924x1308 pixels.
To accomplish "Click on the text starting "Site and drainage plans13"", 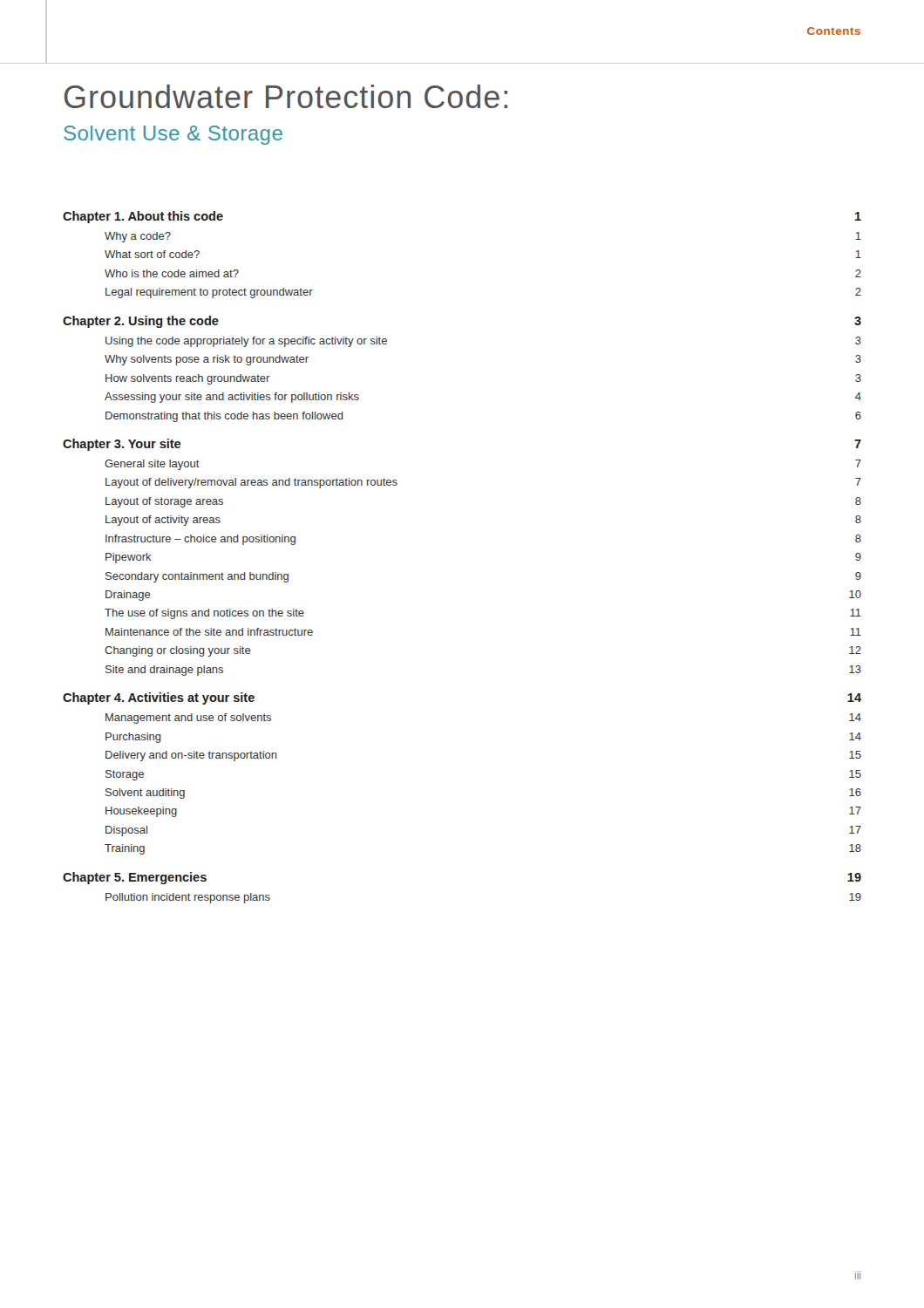I will coord(162,670).
